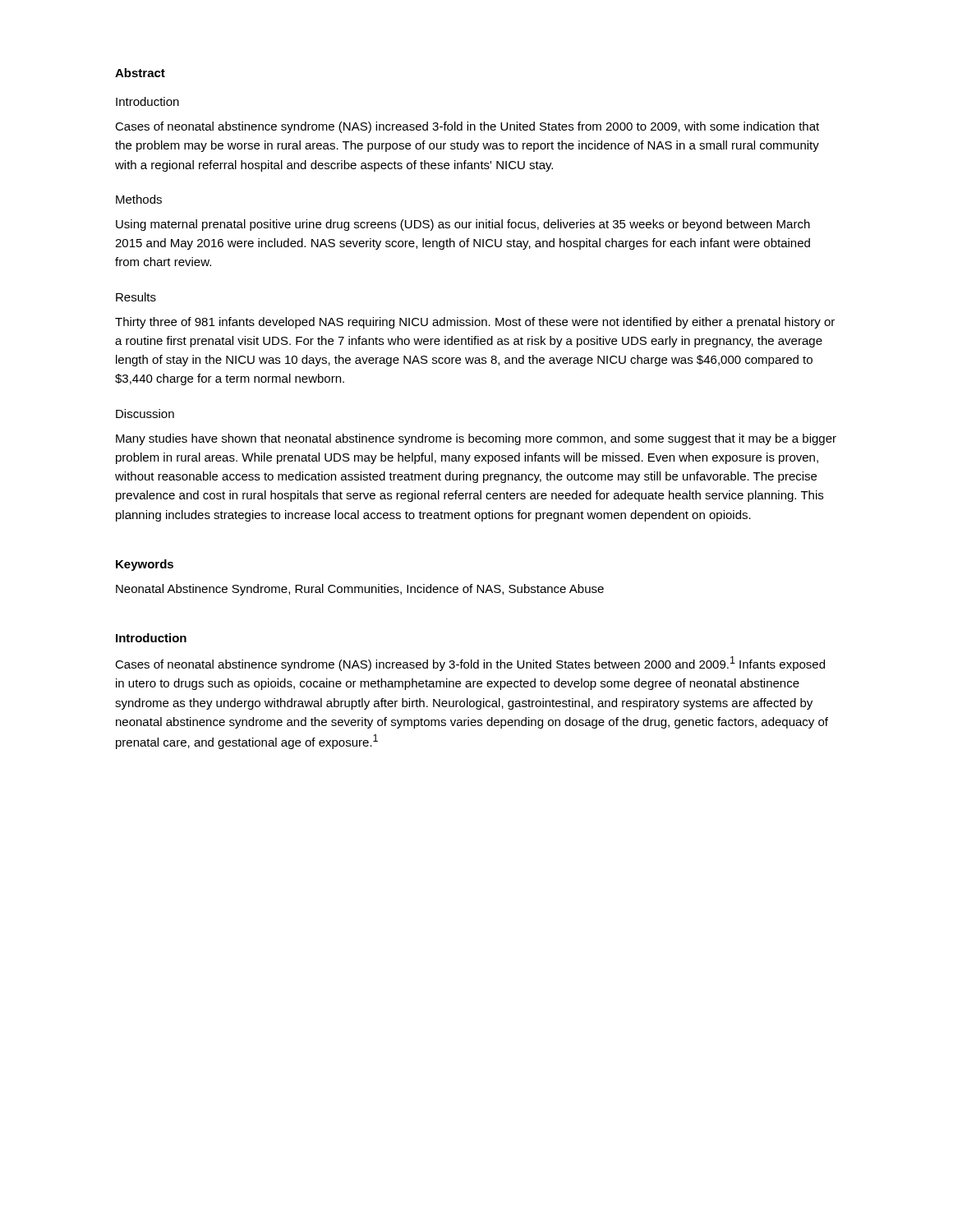Navigate to the text block starting "Thirty three of 981 infants developed NAS requiring"
The height and width of the screenshot is (1232, 953).
[x=475, y=350]
